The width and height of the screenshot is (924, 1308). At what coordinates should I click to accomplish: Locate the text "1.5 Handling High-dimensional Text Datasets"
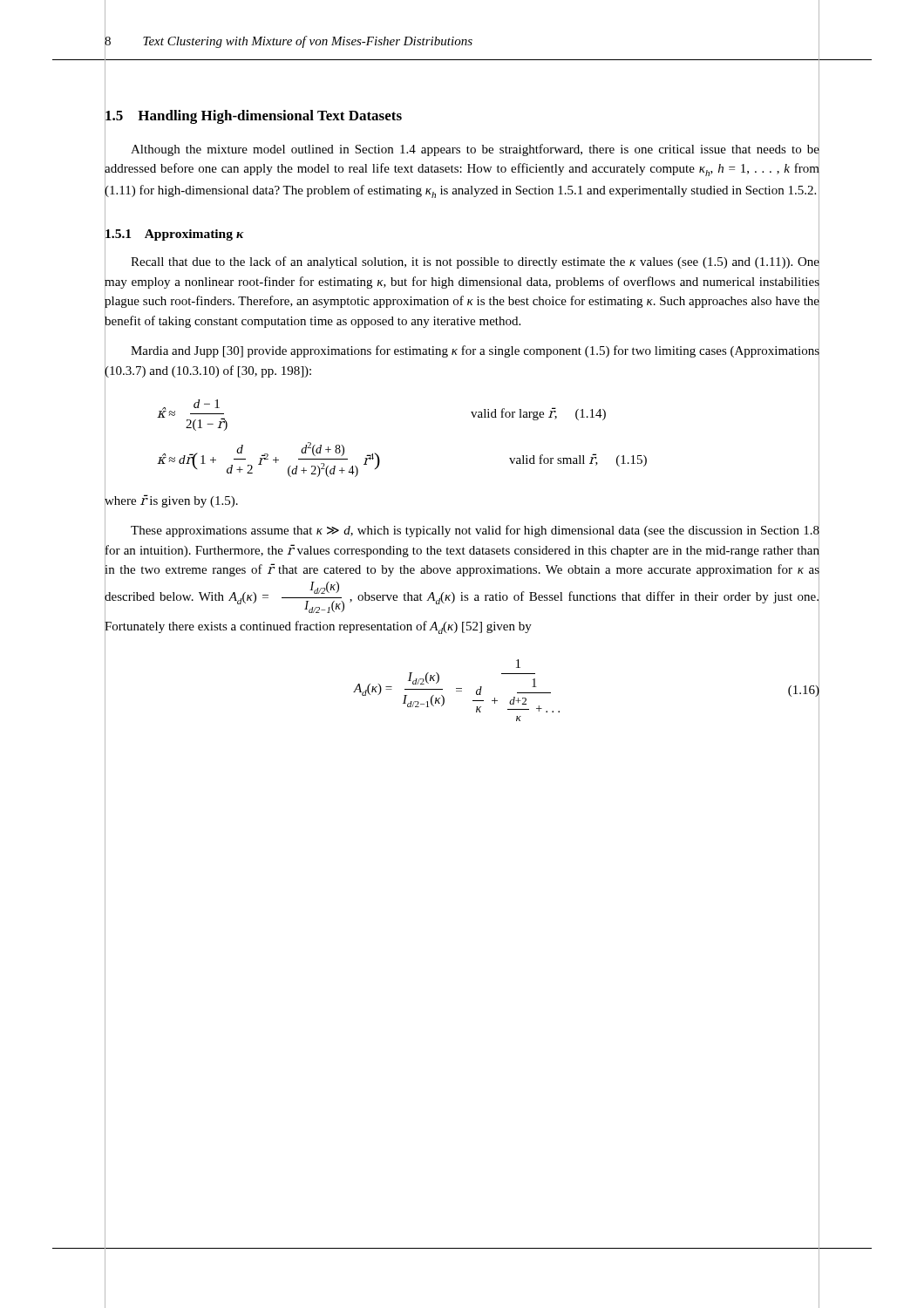253,116
